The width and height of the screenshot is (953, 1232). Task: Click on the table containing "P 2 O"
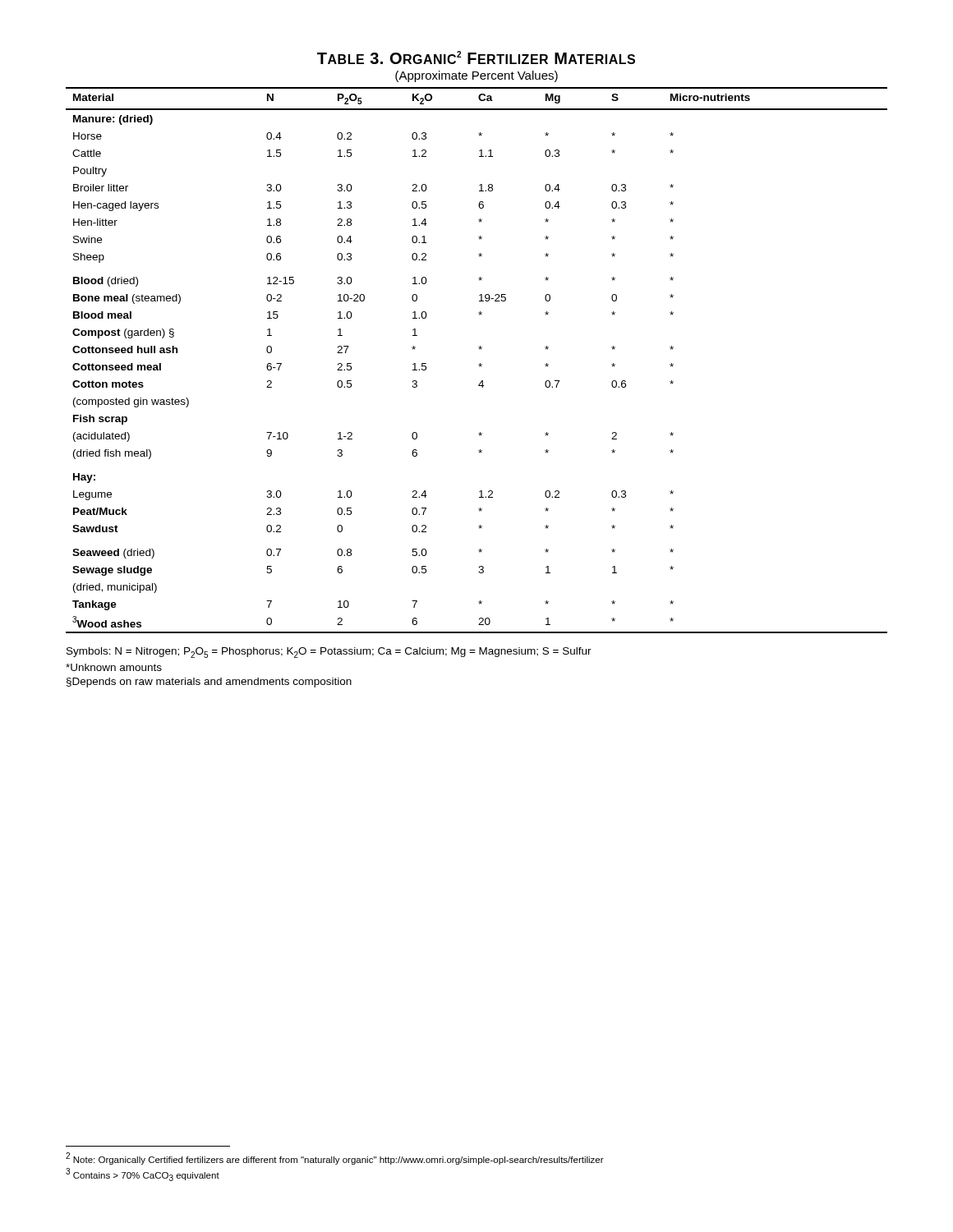[x=476, y=360]
